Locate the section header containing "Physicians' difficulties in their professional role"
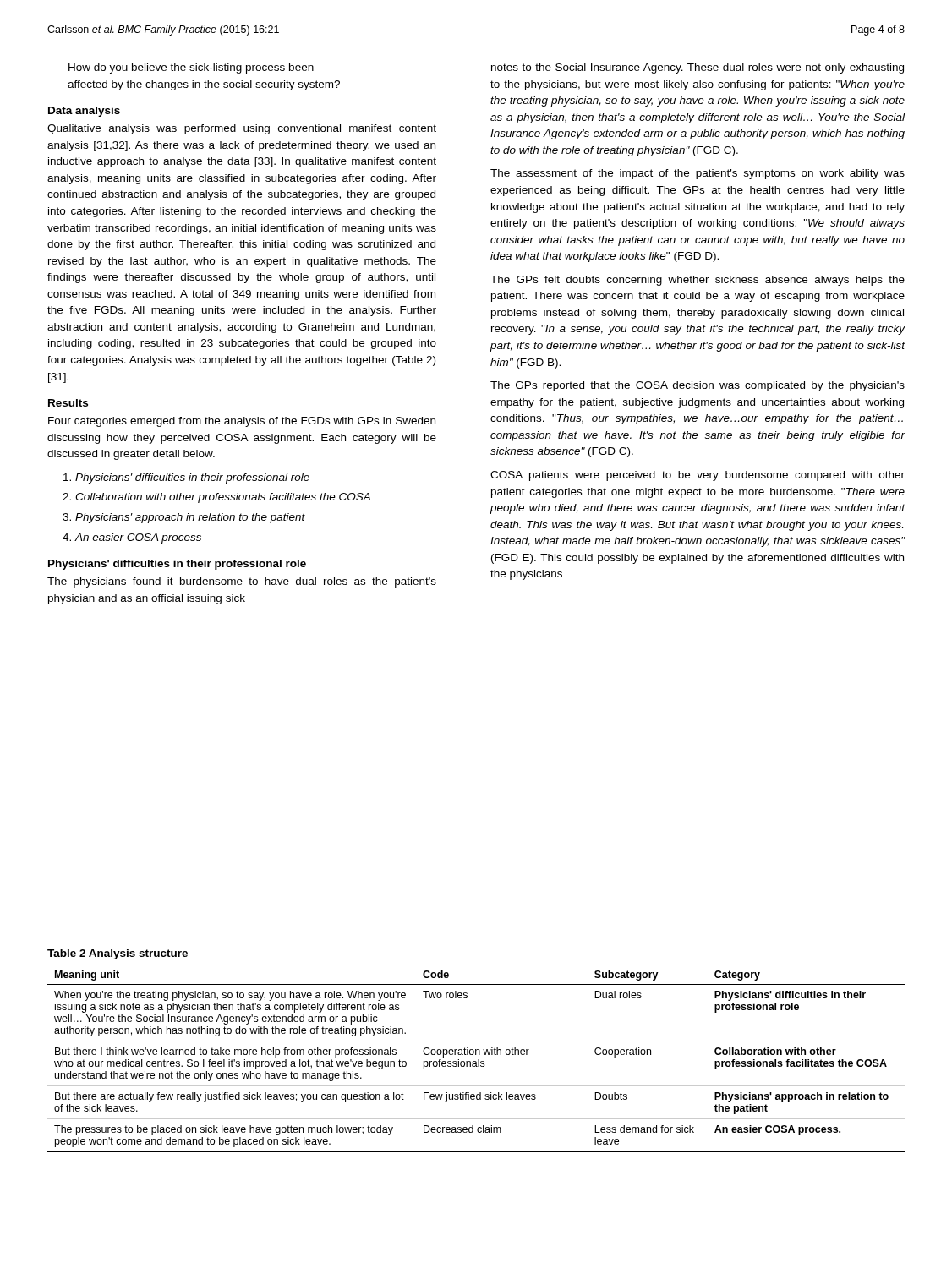 click(x=177, y=563)
